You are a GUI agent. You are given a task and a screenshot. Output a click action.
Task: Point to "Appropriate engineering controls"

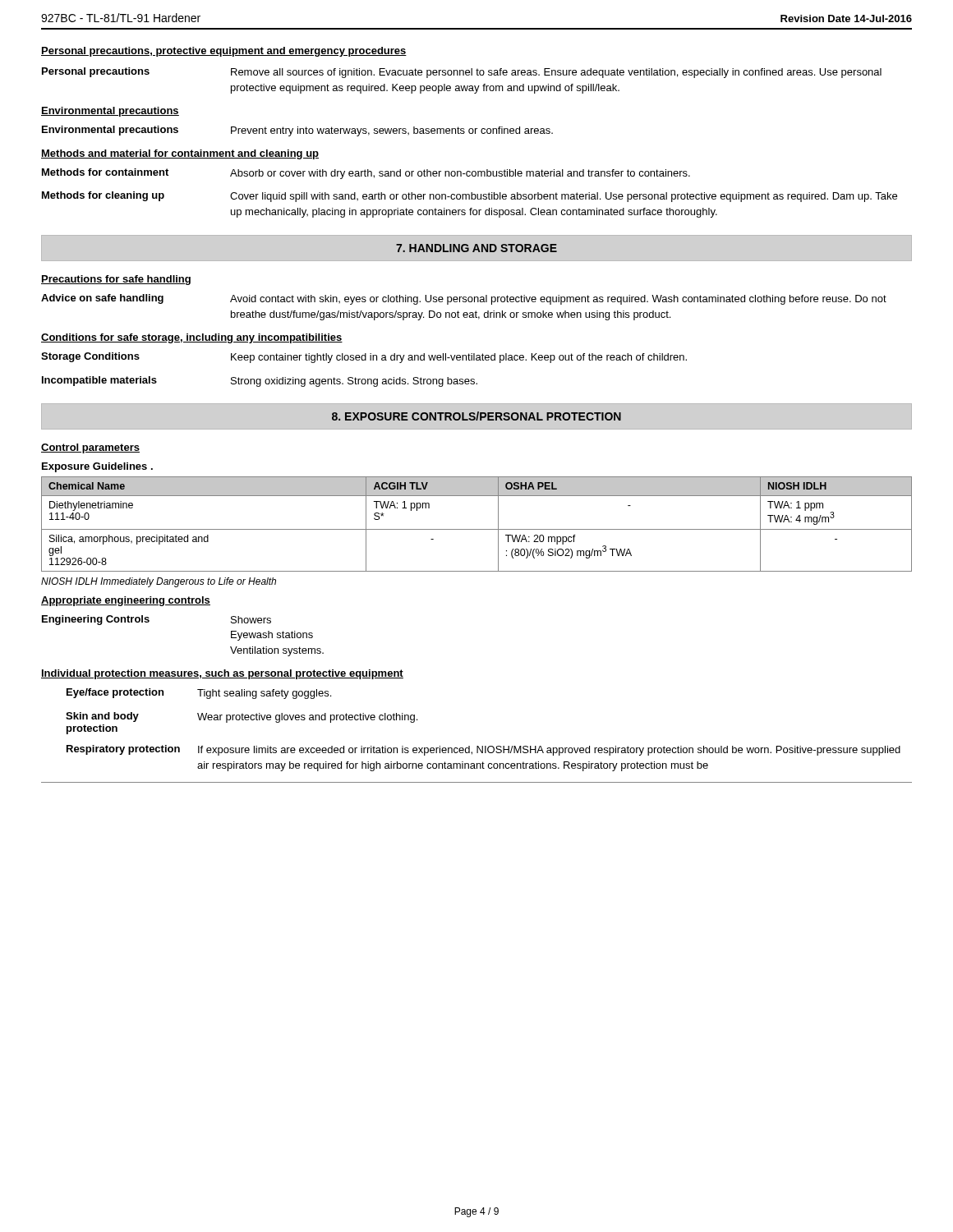pos(126,600)
